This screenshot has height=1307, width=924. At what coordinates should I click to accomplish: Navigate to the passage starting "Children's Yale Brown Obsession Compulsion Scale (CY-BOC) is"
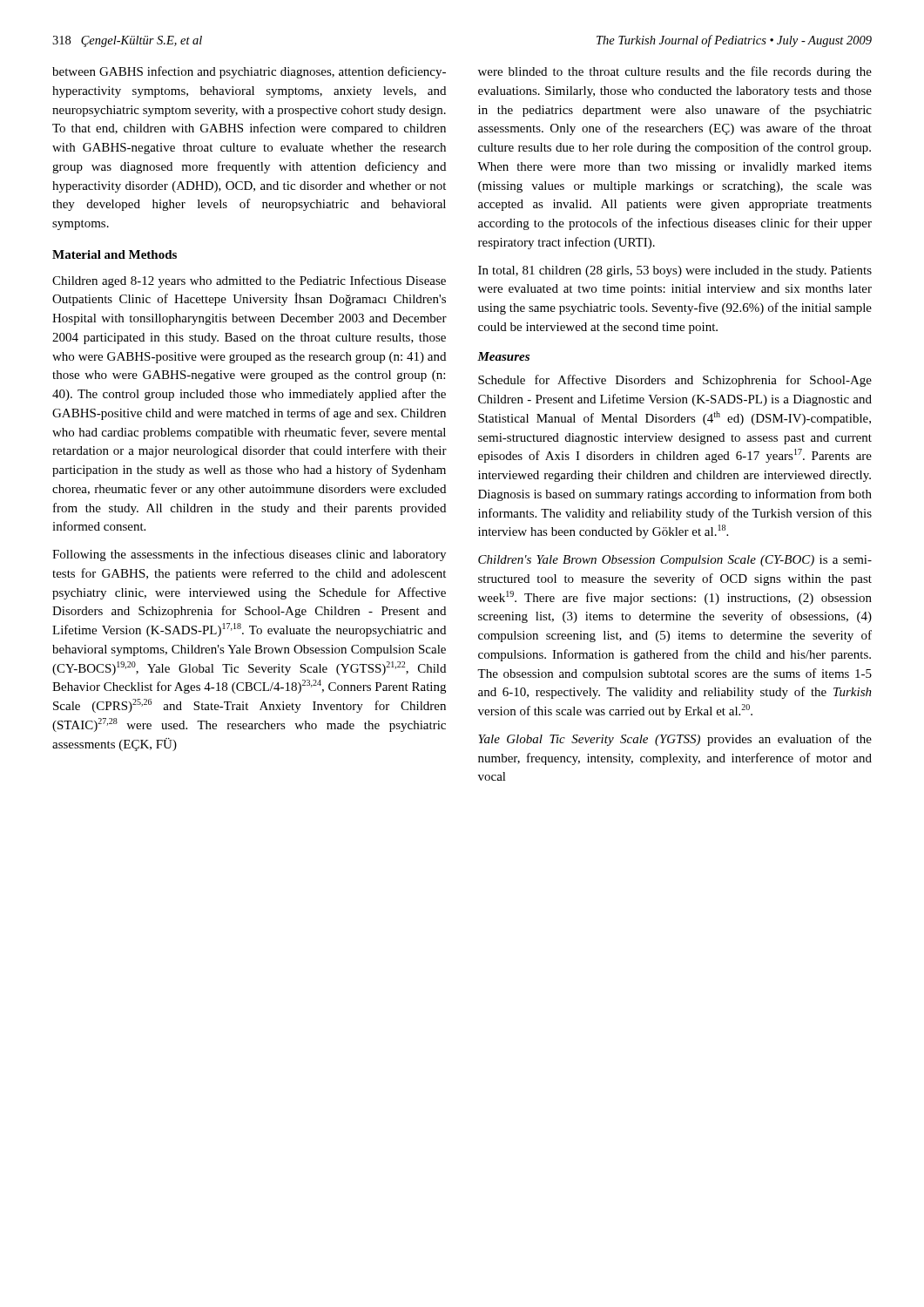[675, 636]
